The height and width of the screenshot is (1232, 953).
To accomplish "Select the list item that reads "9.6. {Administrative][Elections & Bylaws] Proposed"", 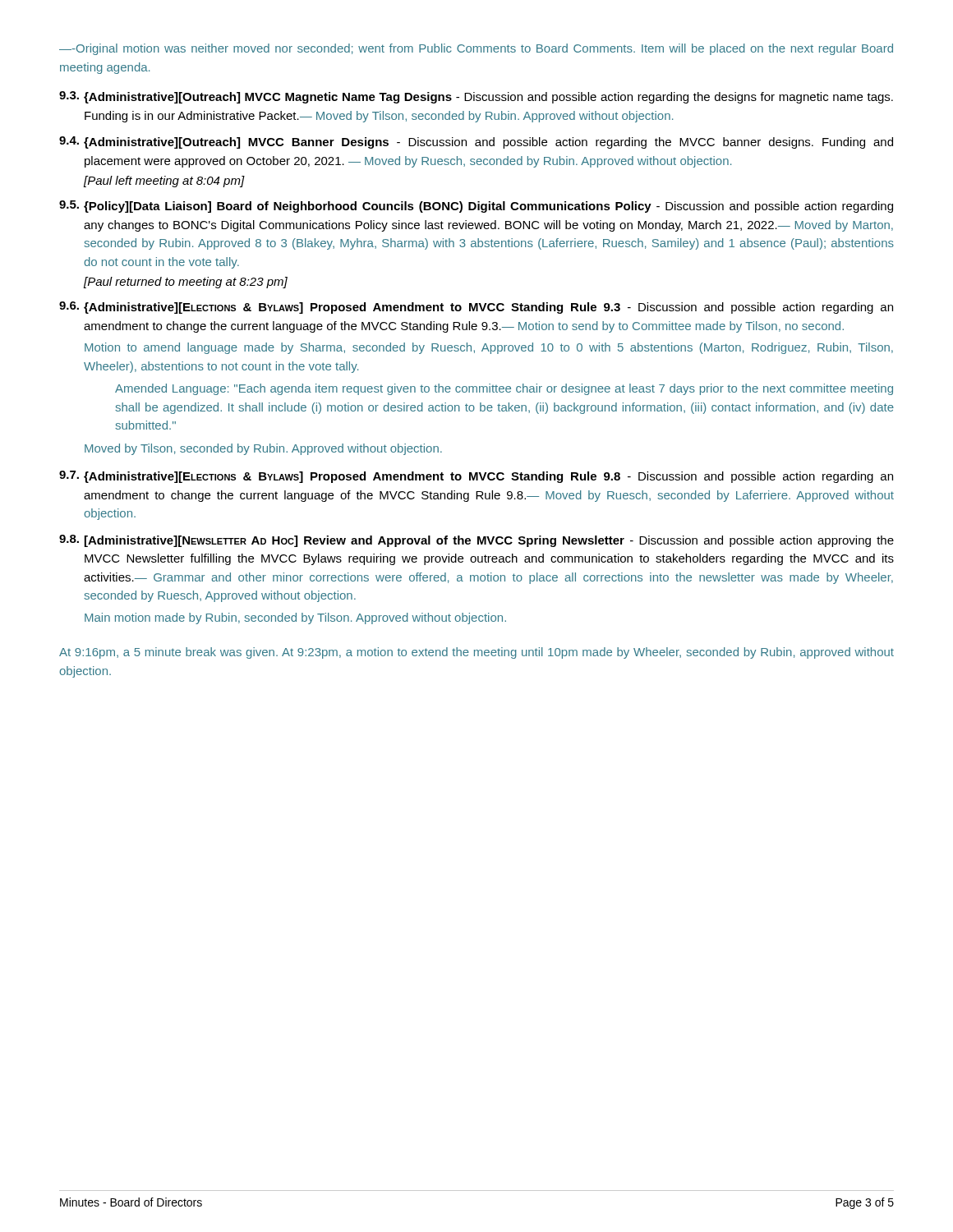I will click(x=476, y=317).
